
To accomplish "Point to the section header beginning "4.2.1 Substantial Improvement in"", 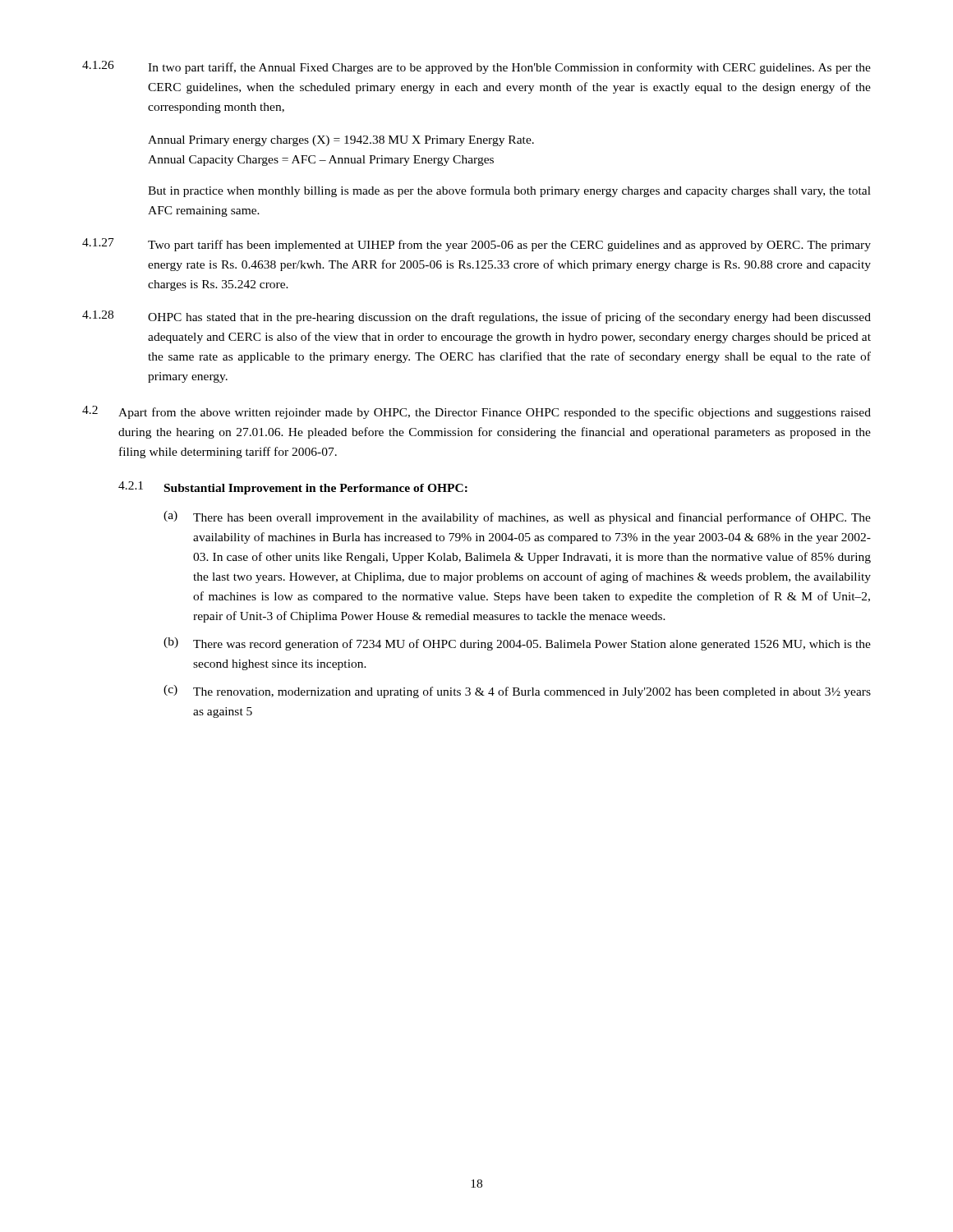I will pyautogui.click(x=293, y=488).
